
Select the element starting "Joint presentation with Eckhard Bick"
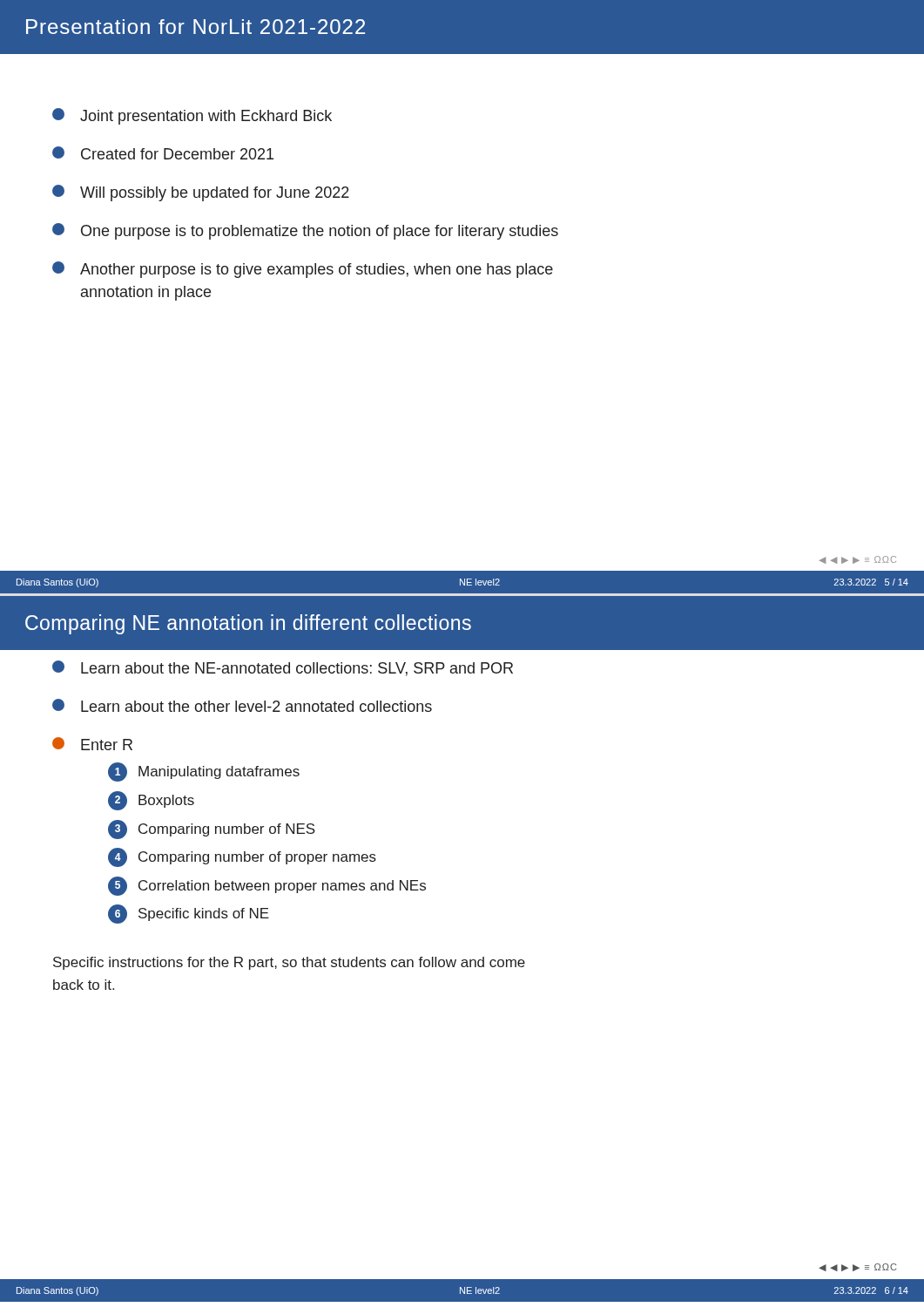(192, 116)
